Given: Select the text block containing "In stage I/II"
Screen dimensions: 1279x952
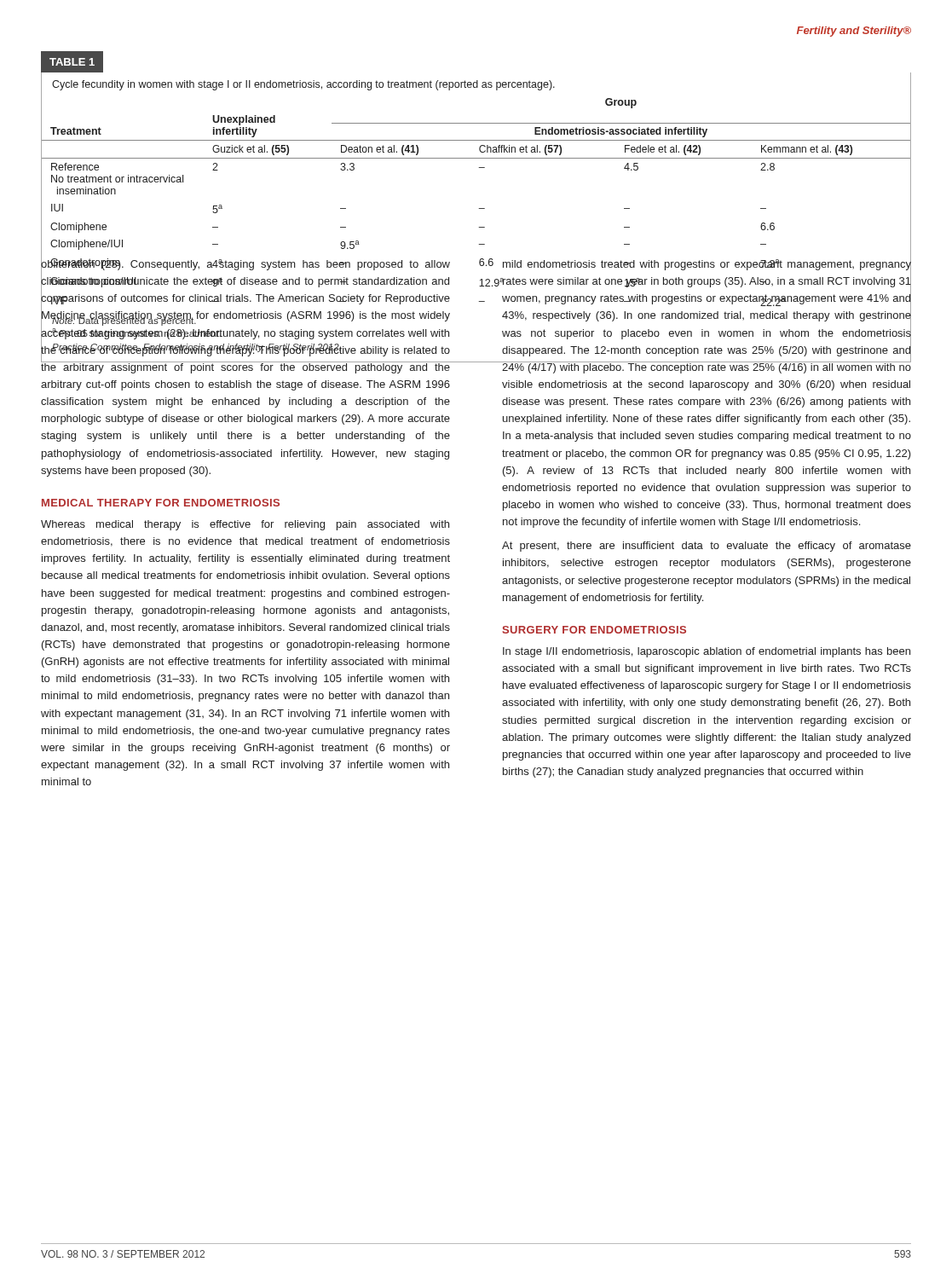Looking at the screenshot, I should tap(707, 712).
